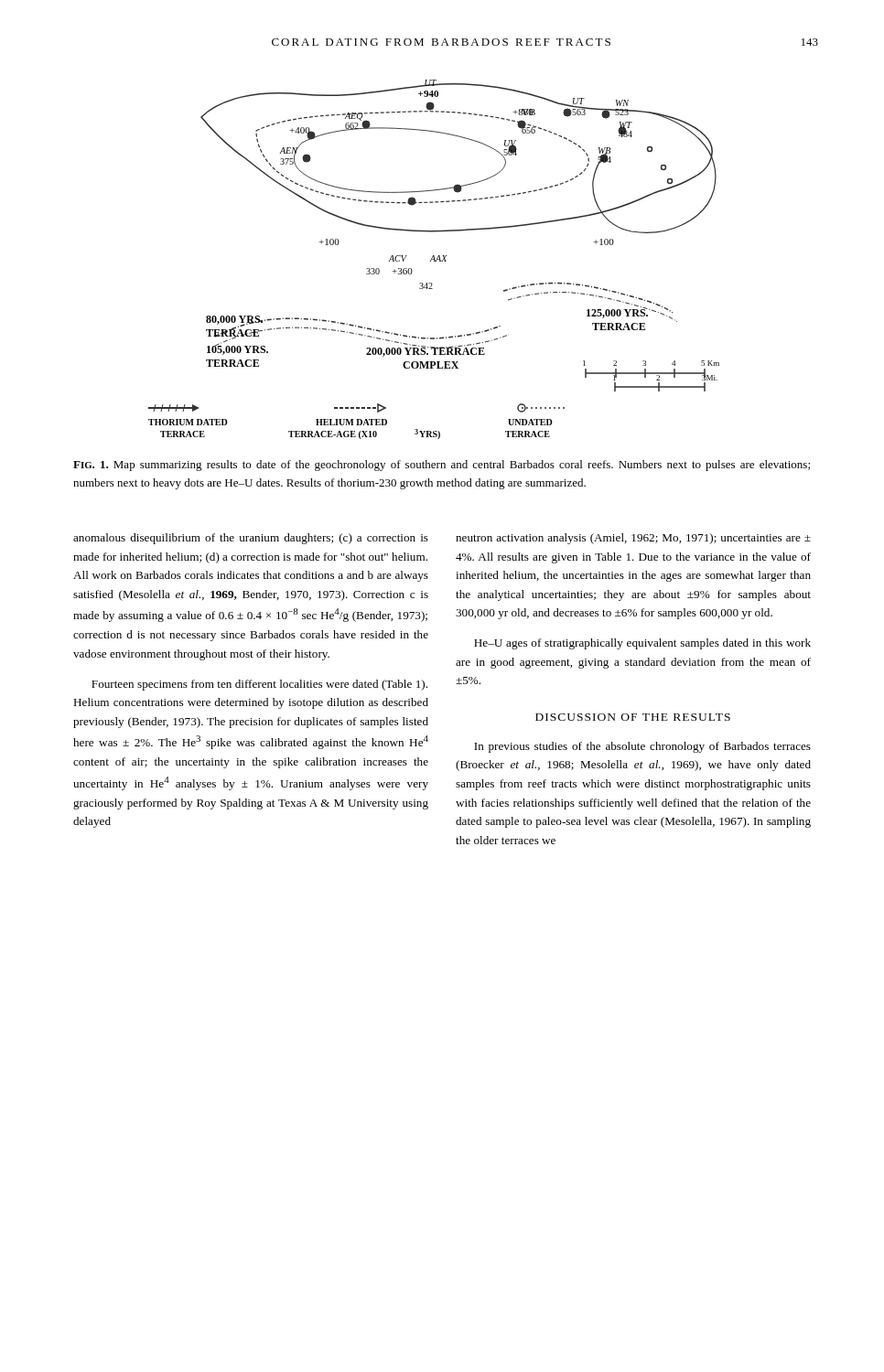Find the text block starting "DISCUSSION OF THE RESULTS"

coord(633,716)
